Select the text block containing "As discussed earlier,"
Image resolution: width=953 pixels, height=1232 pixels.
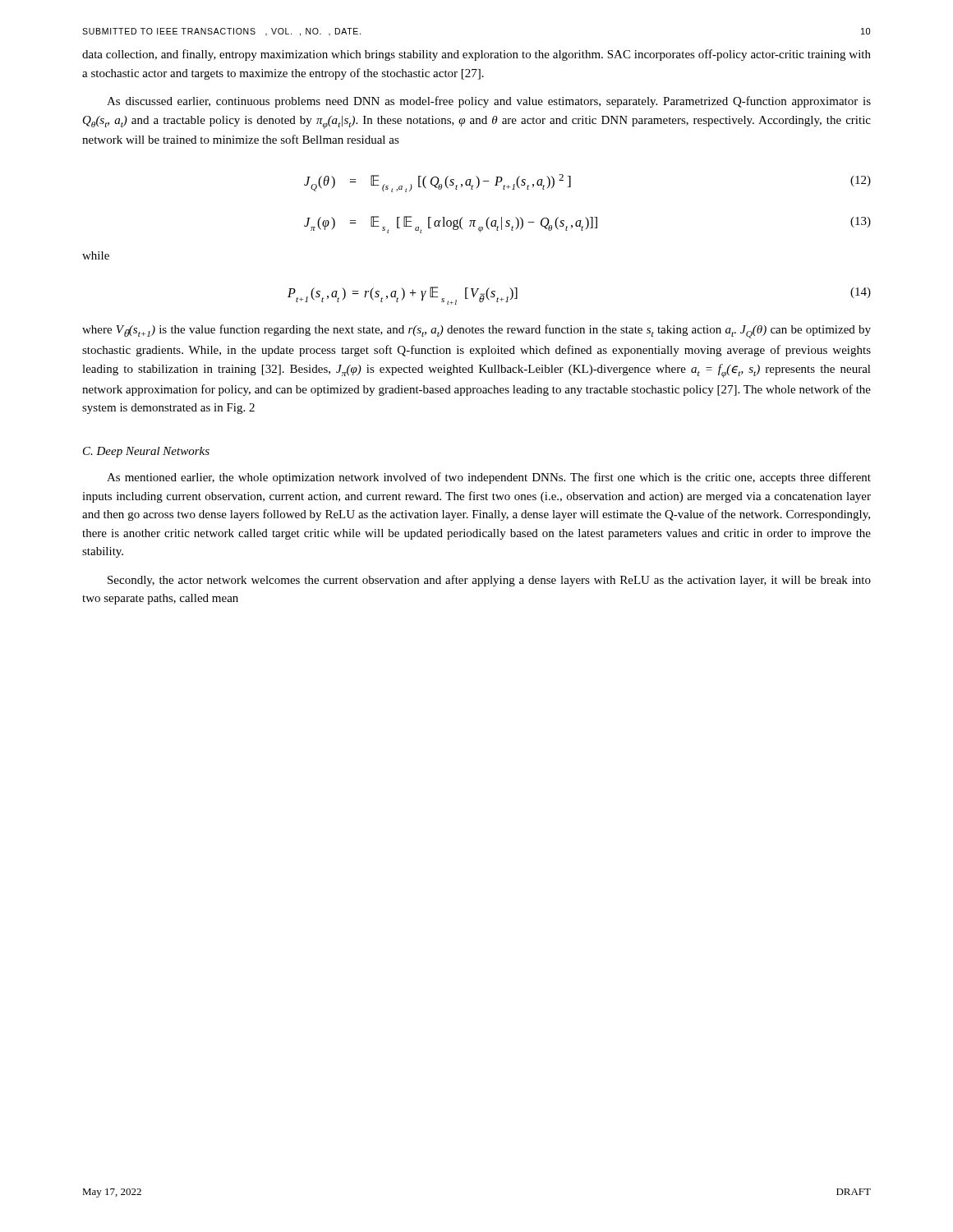point(476,121)
